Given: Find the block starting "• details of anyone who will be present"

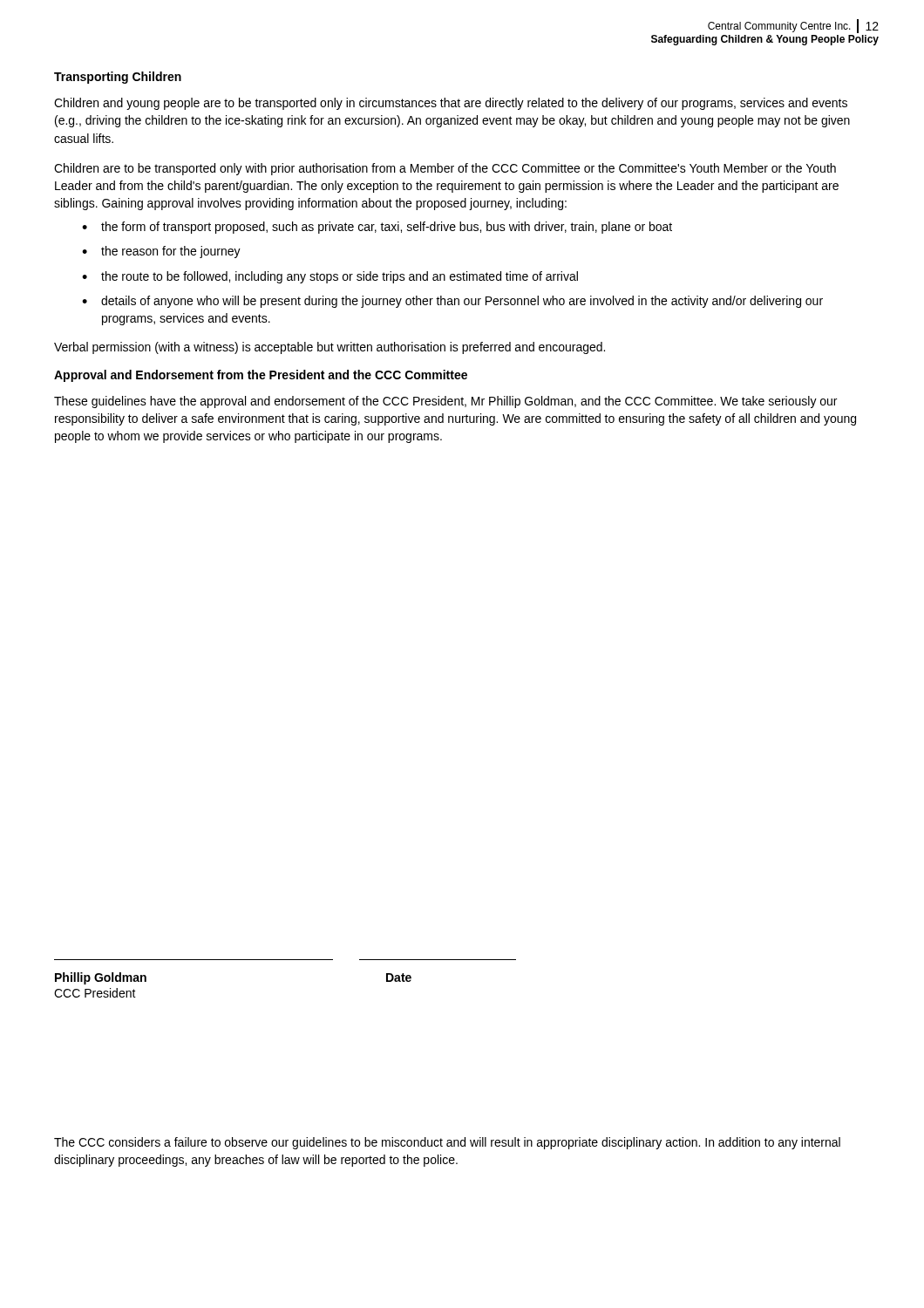Looking at the screenshot, I should point(476,310).
